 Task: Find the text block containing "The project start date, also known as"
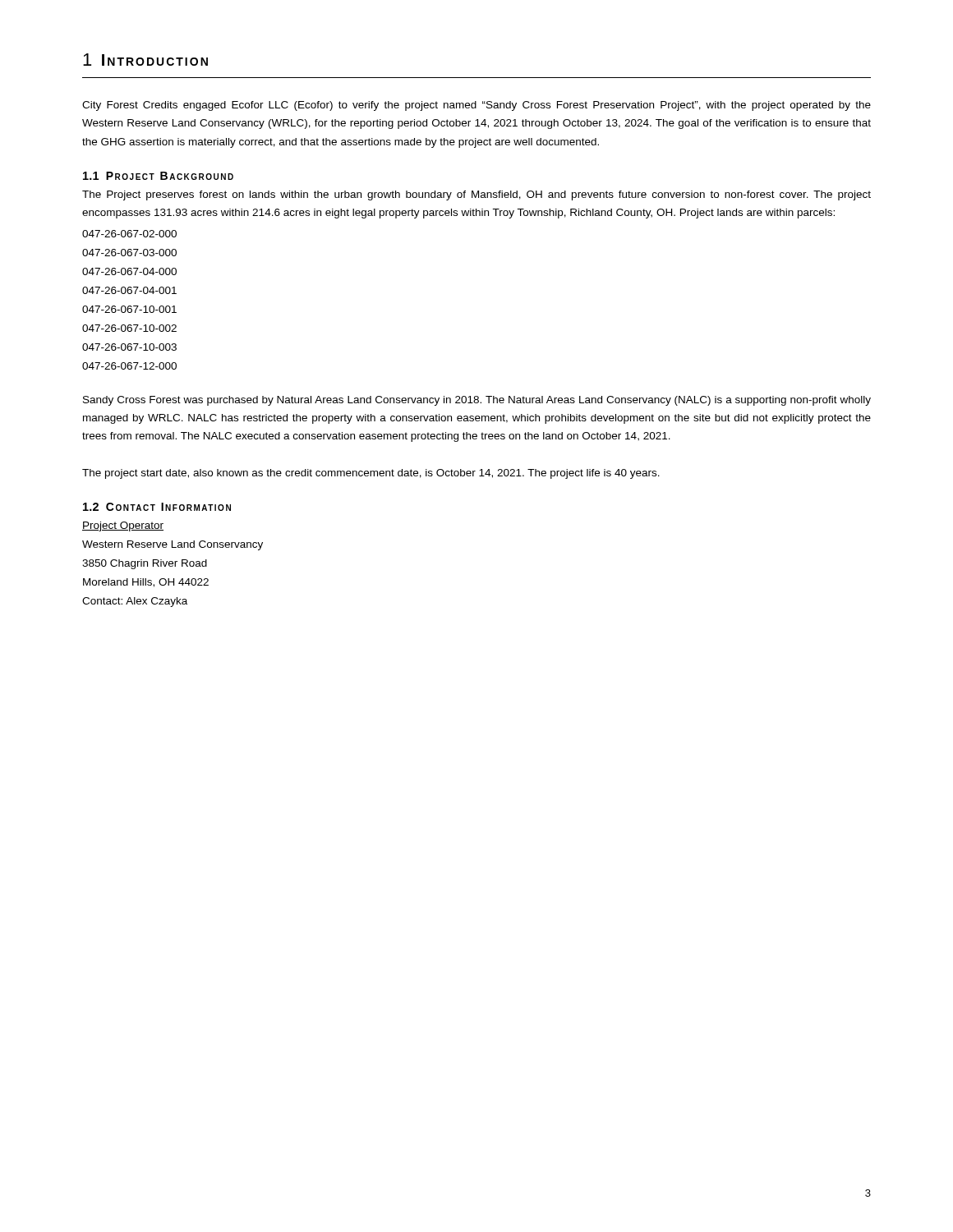click(371, 472)
